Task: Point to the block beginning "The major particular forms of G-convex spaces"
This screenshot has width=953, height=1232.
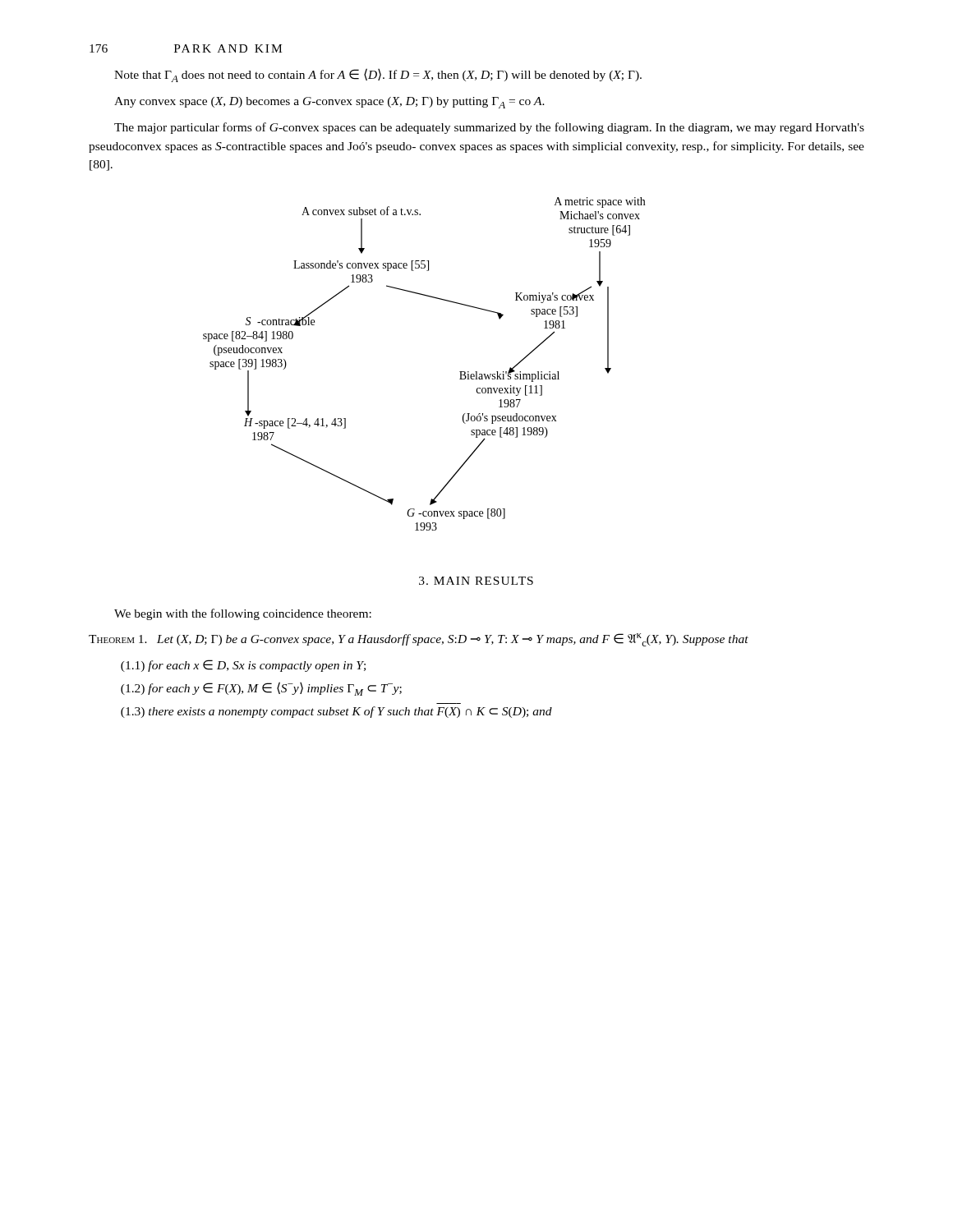Action: (476, 145)
